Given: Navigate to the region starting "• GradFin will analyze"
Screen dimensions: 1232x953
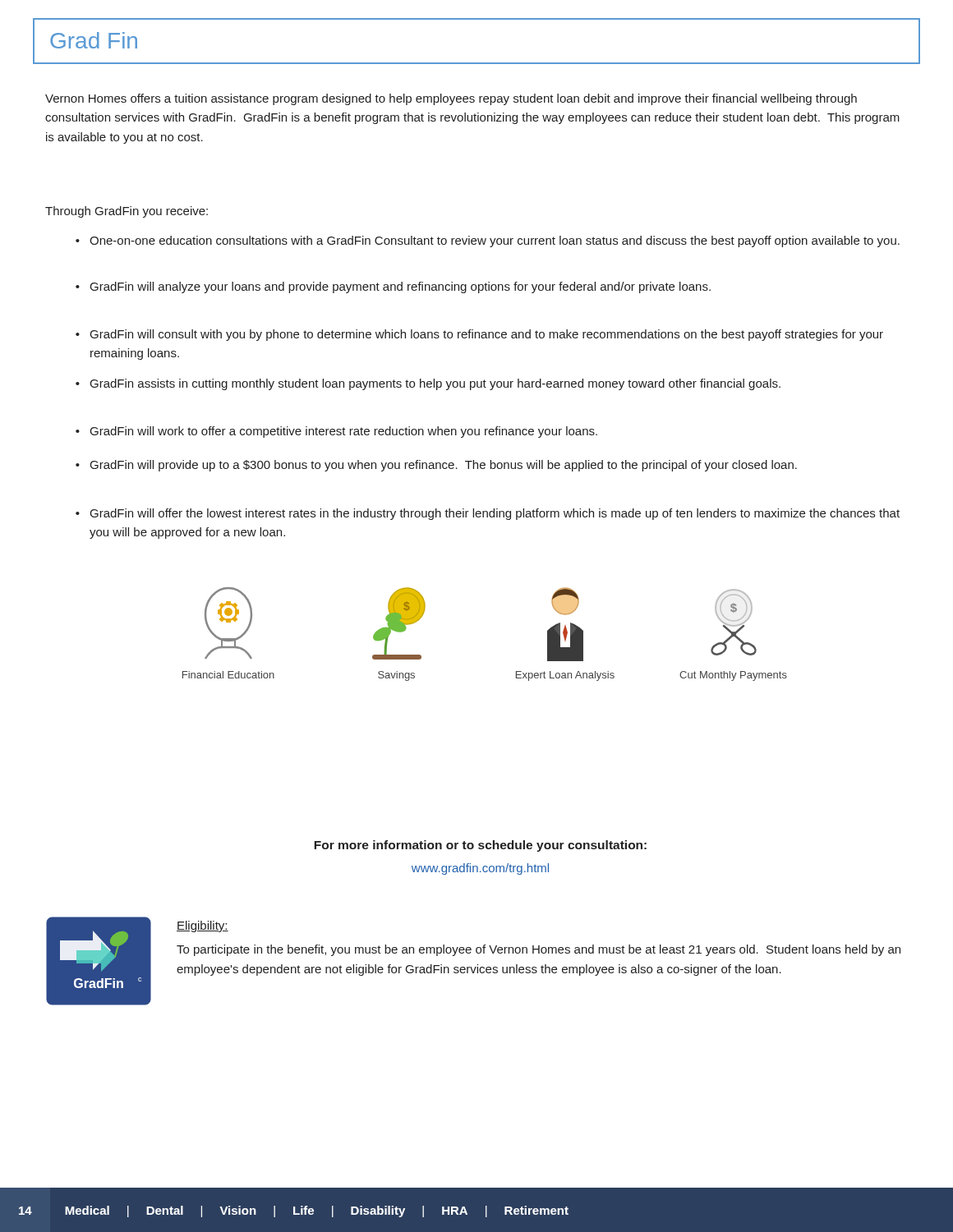Looking at the screenshot, I should coord(378,287).
